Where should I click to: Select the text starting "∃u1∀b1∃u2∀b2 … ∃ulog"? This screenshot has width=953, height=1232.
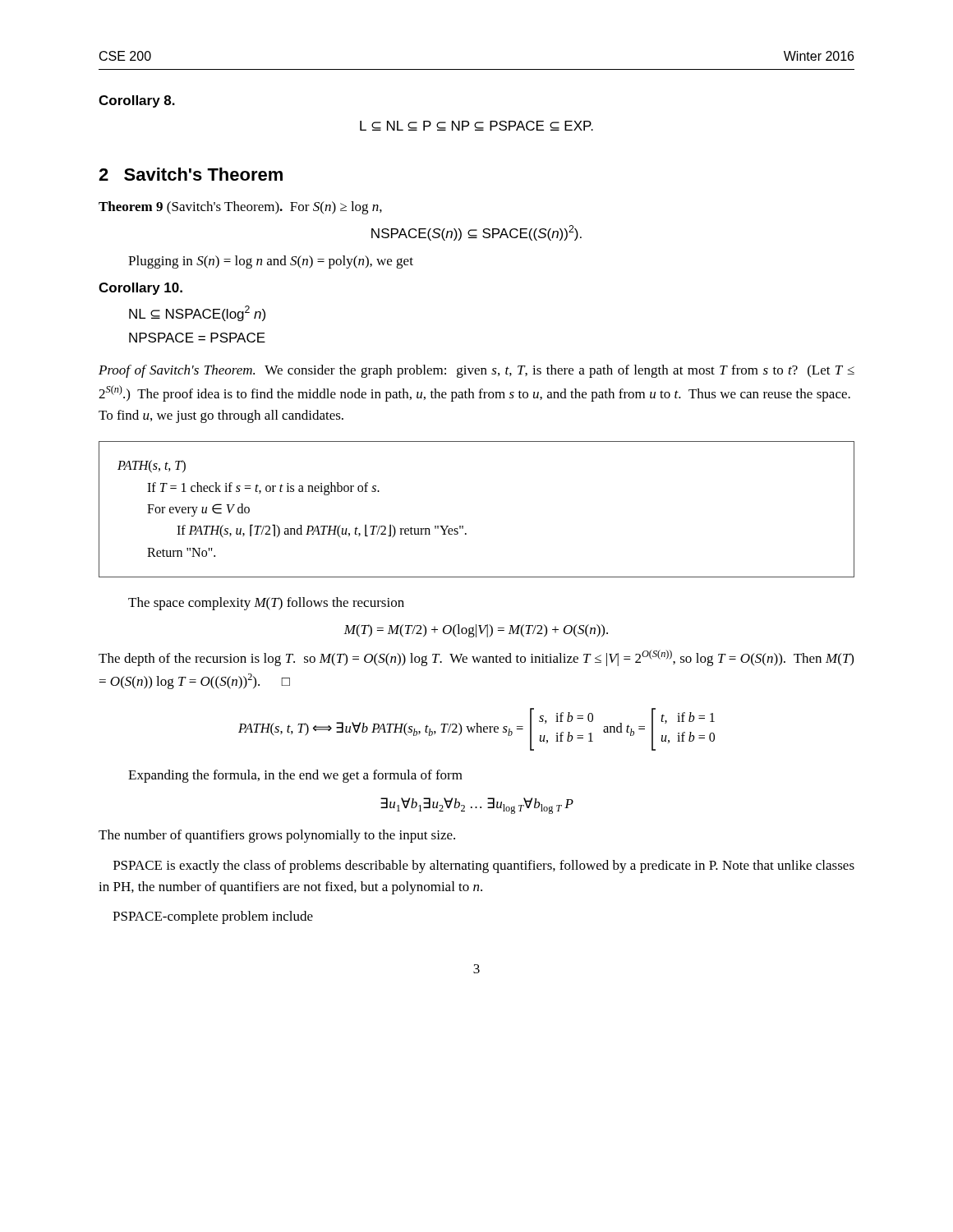pos(476,805)
